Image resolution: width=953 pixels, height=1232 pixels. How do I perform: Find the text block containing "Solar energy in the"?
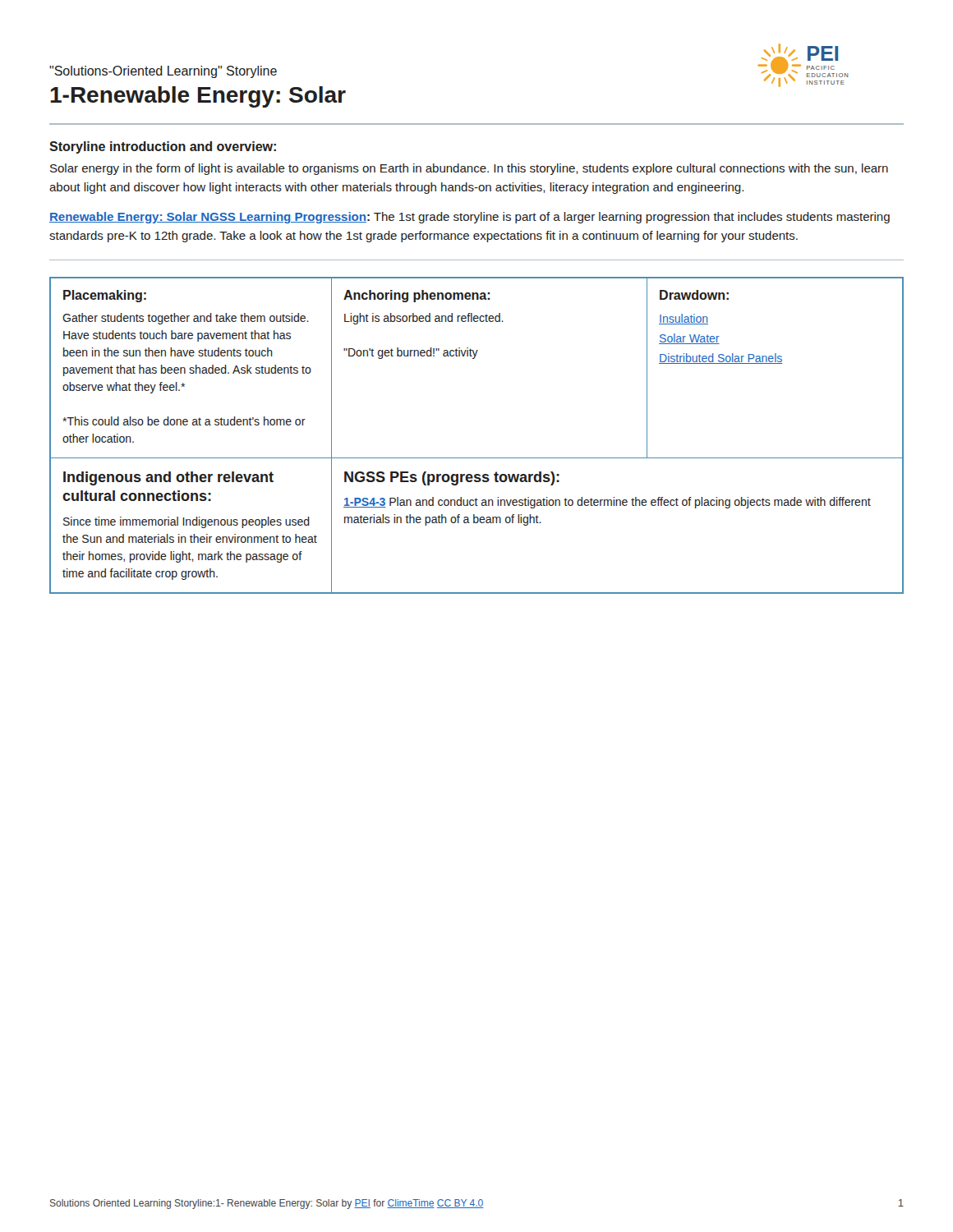click(476, 178)
